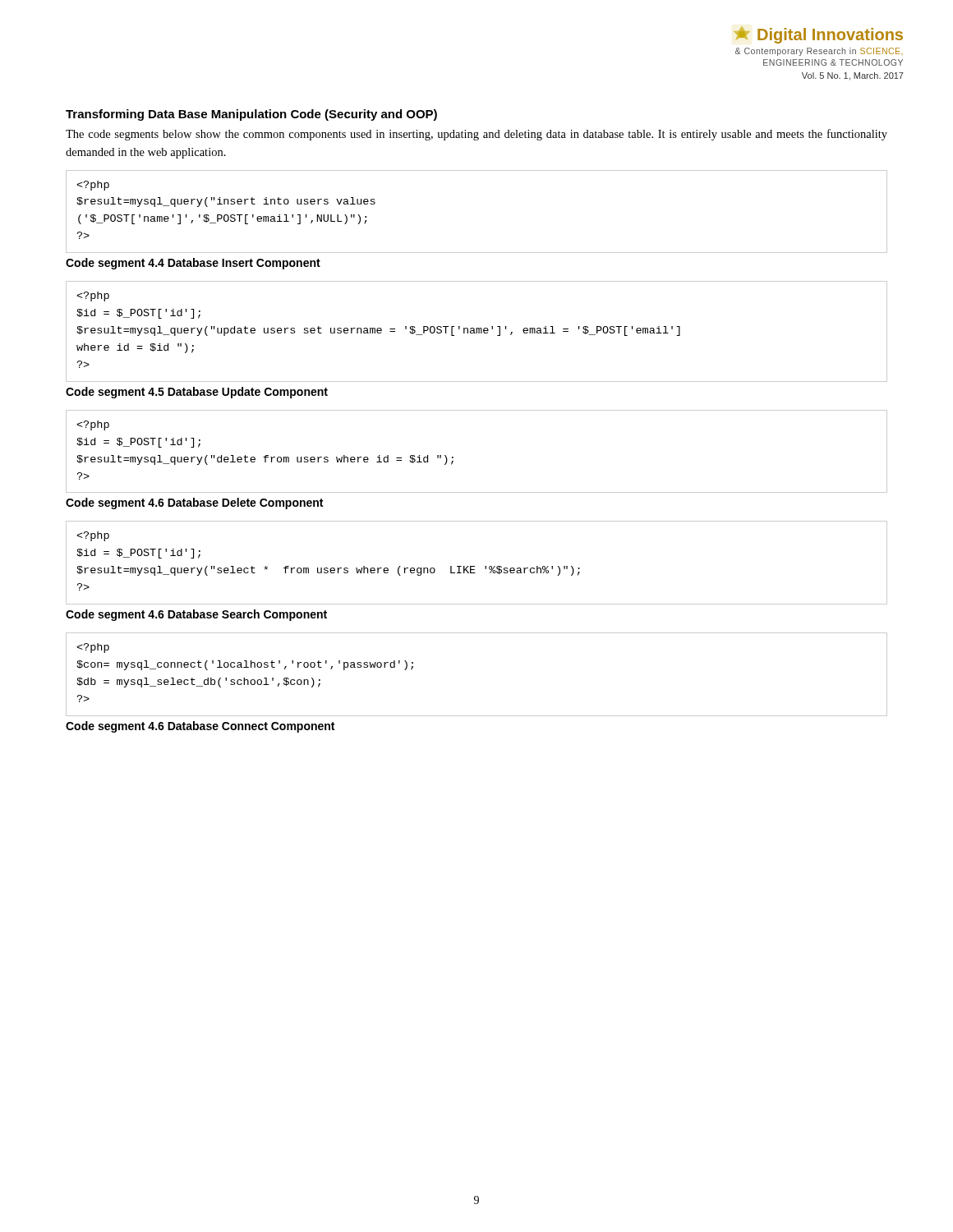Find the caption on this page that starts "Code segment 4.5"
Viewport: 953px width, 1232px height.
tap(197, 392)
